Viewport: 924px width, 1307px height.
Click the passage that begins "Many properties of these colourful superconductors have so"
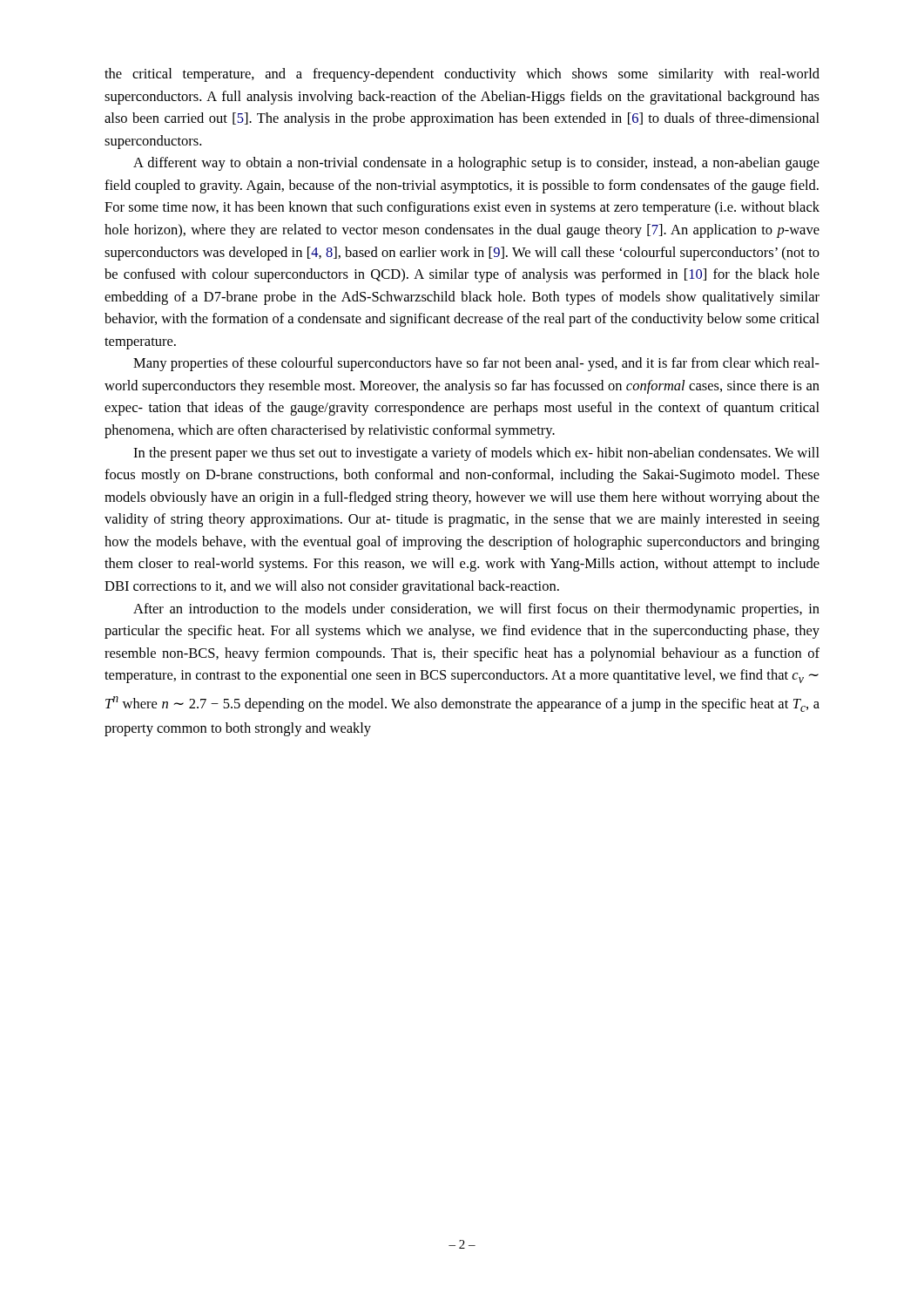(x=462, y=397)
